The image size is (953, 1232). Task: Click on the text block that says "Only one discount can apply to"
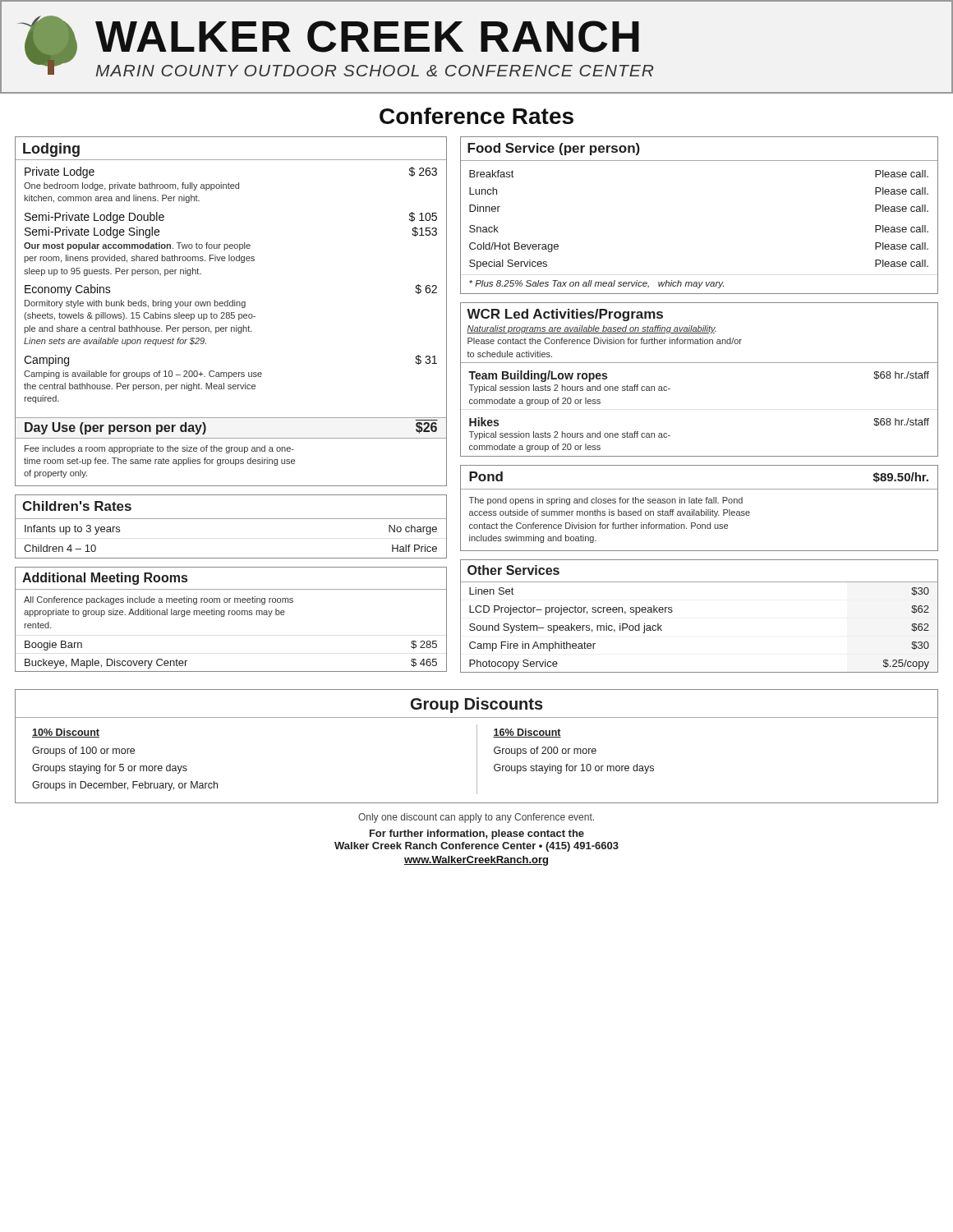tap(476, 817)
